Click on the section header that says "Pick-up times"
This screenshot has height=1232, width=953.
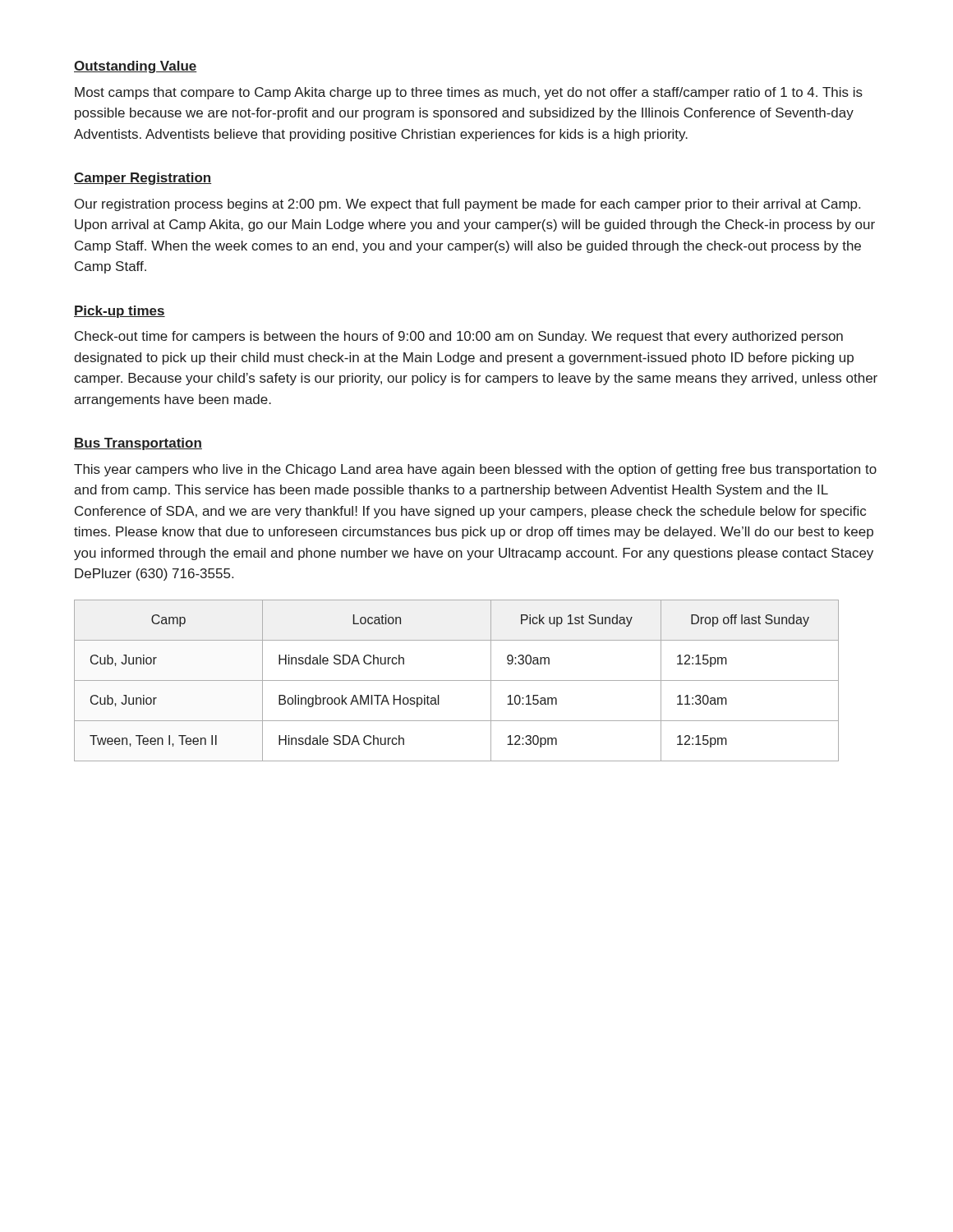click(119, 310)
